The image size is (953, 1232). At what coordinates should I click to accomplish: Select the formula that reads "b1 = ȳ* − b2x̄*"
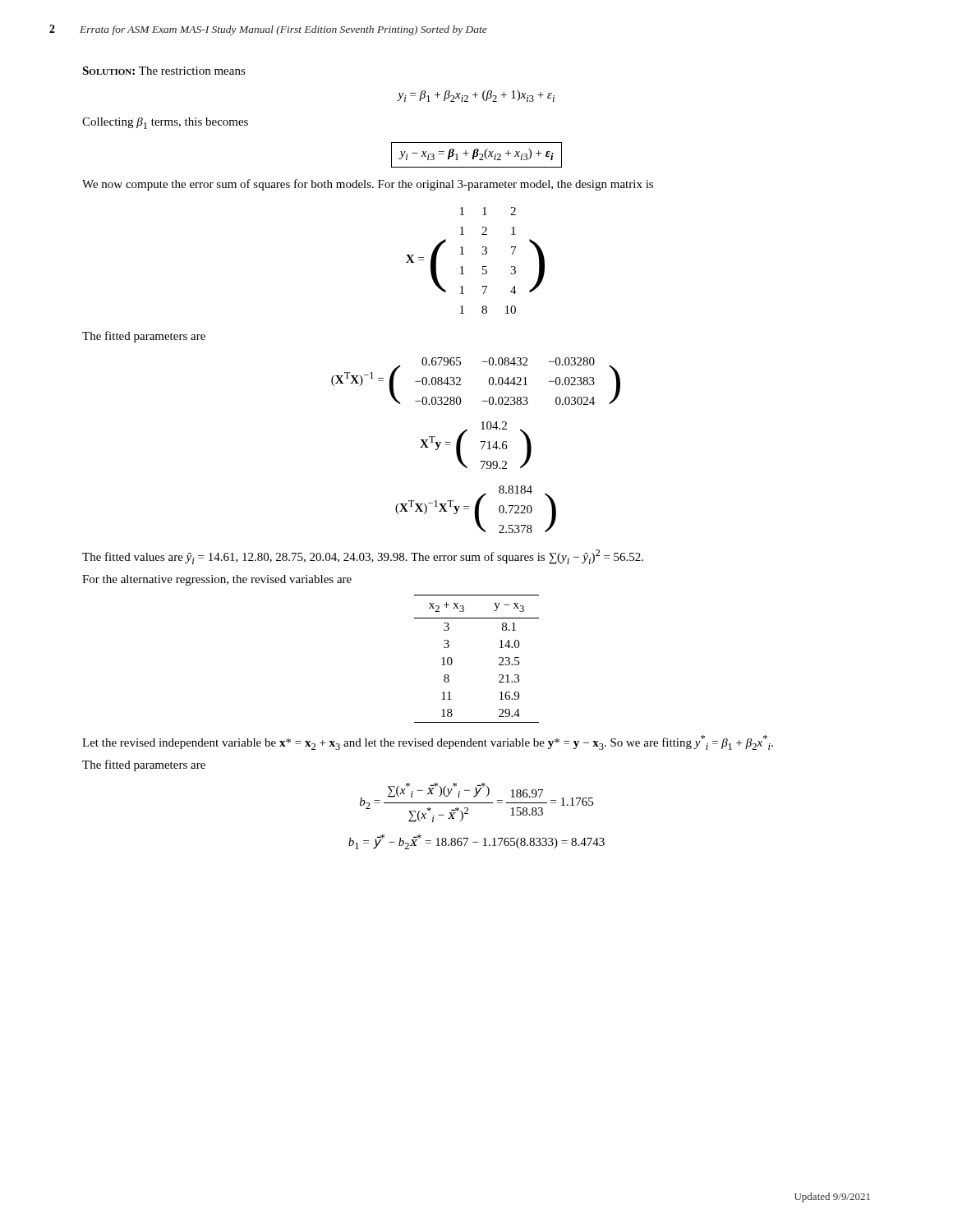(476, 842)
